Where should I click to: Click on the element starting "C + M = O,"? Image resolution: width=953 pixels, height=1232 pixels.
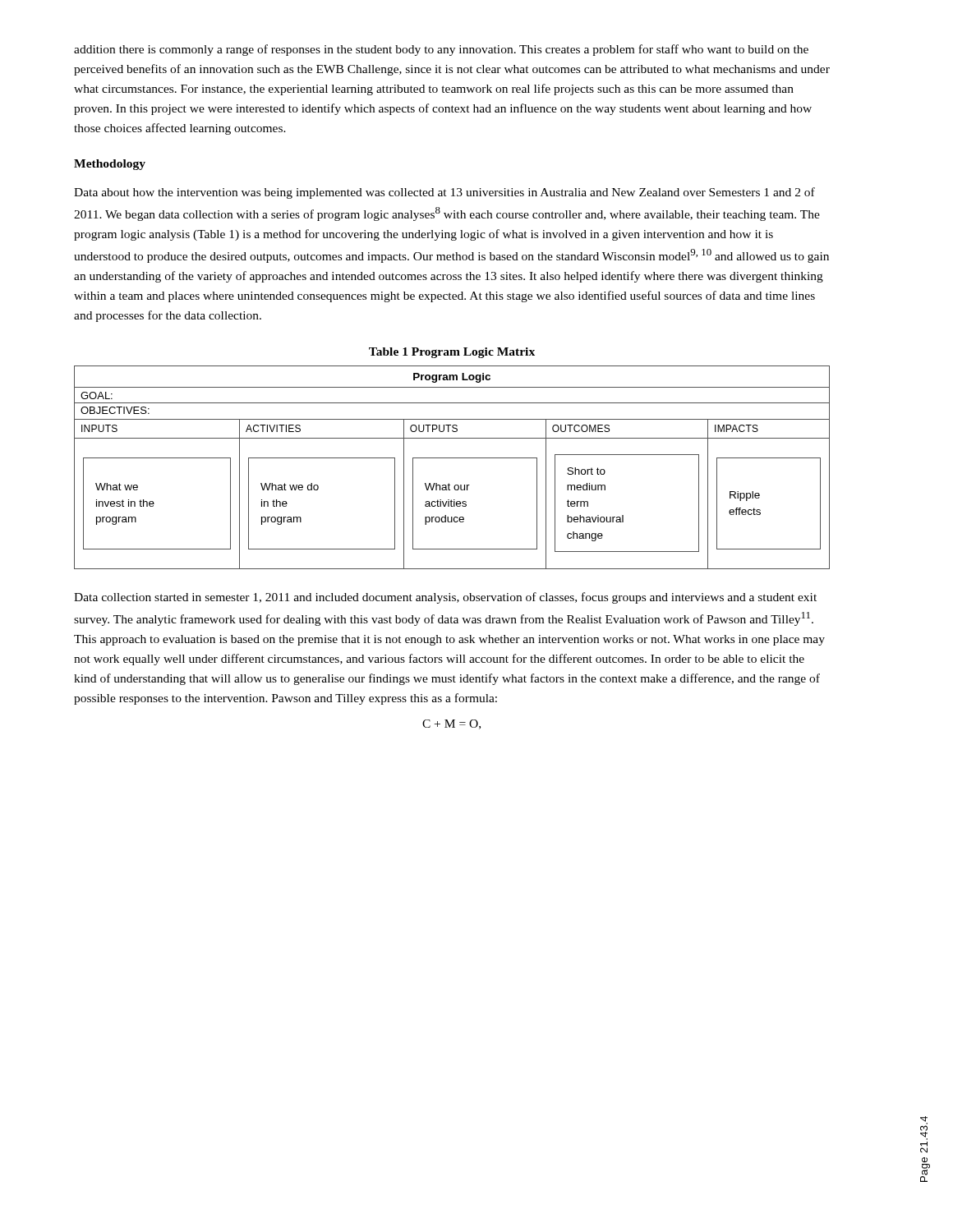(x=452, y=723)
